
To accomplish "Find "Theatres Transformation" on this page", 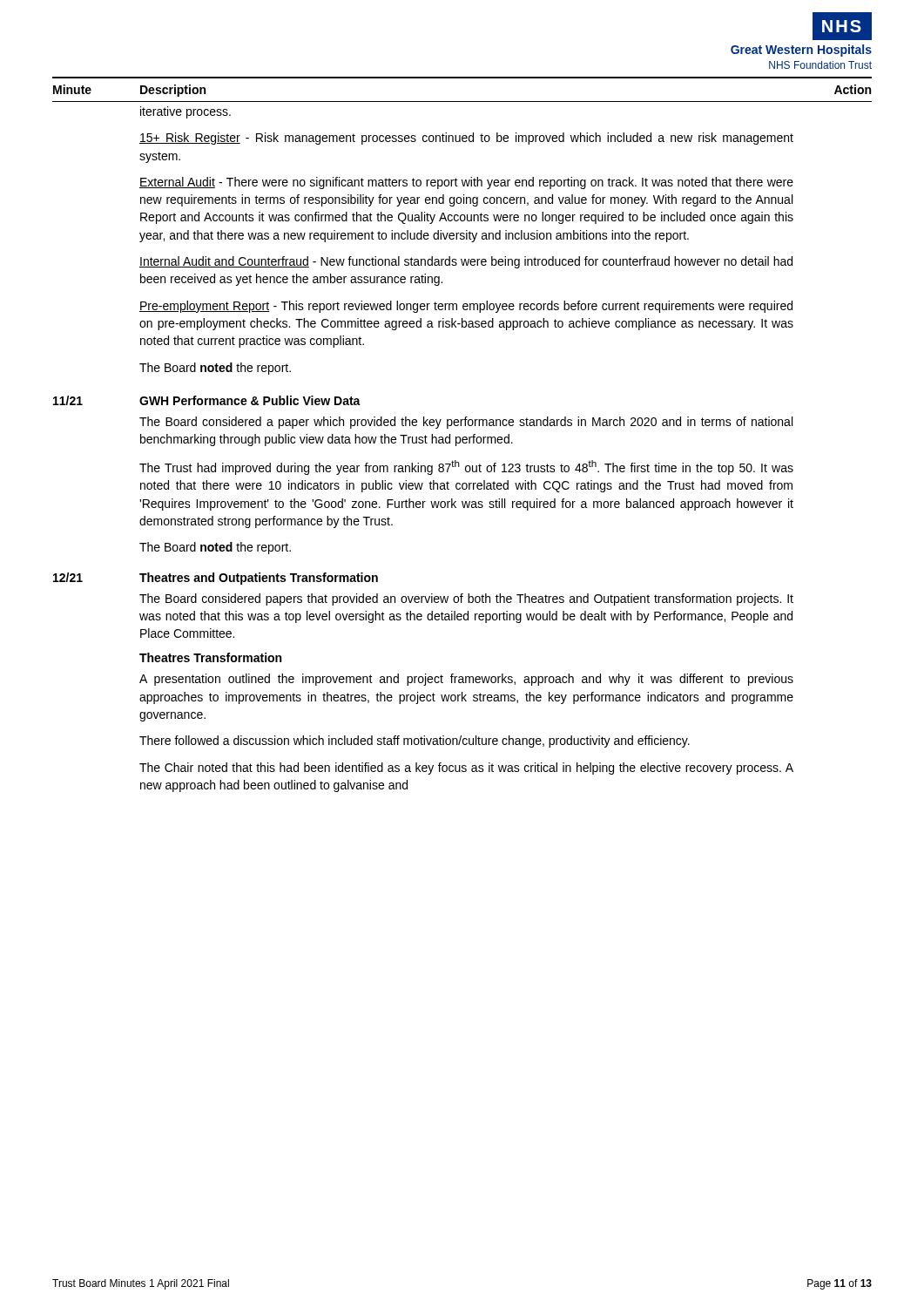I will 211,658.
